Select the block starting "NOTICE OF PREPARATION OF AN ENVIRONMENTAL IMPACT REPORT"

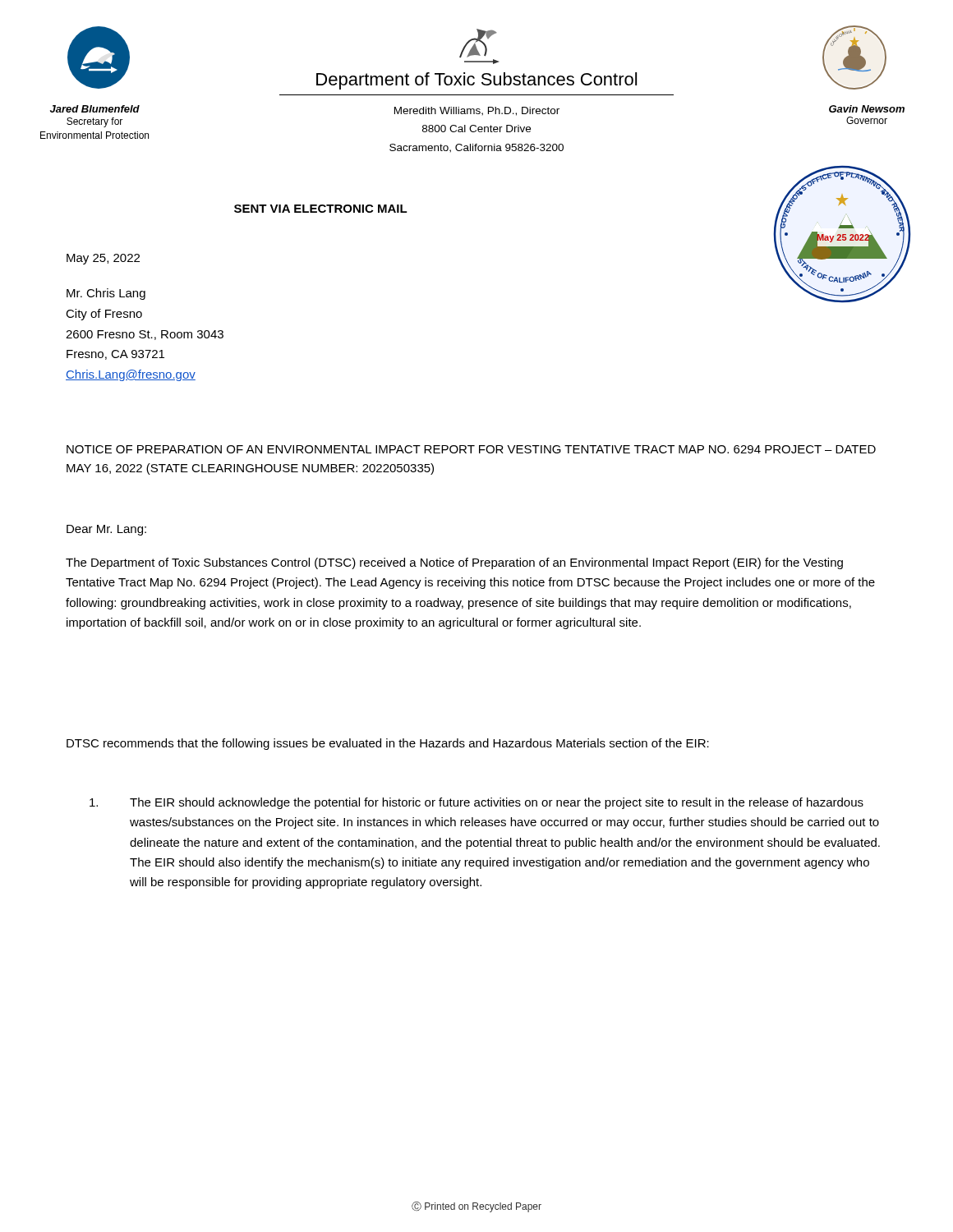471,458
